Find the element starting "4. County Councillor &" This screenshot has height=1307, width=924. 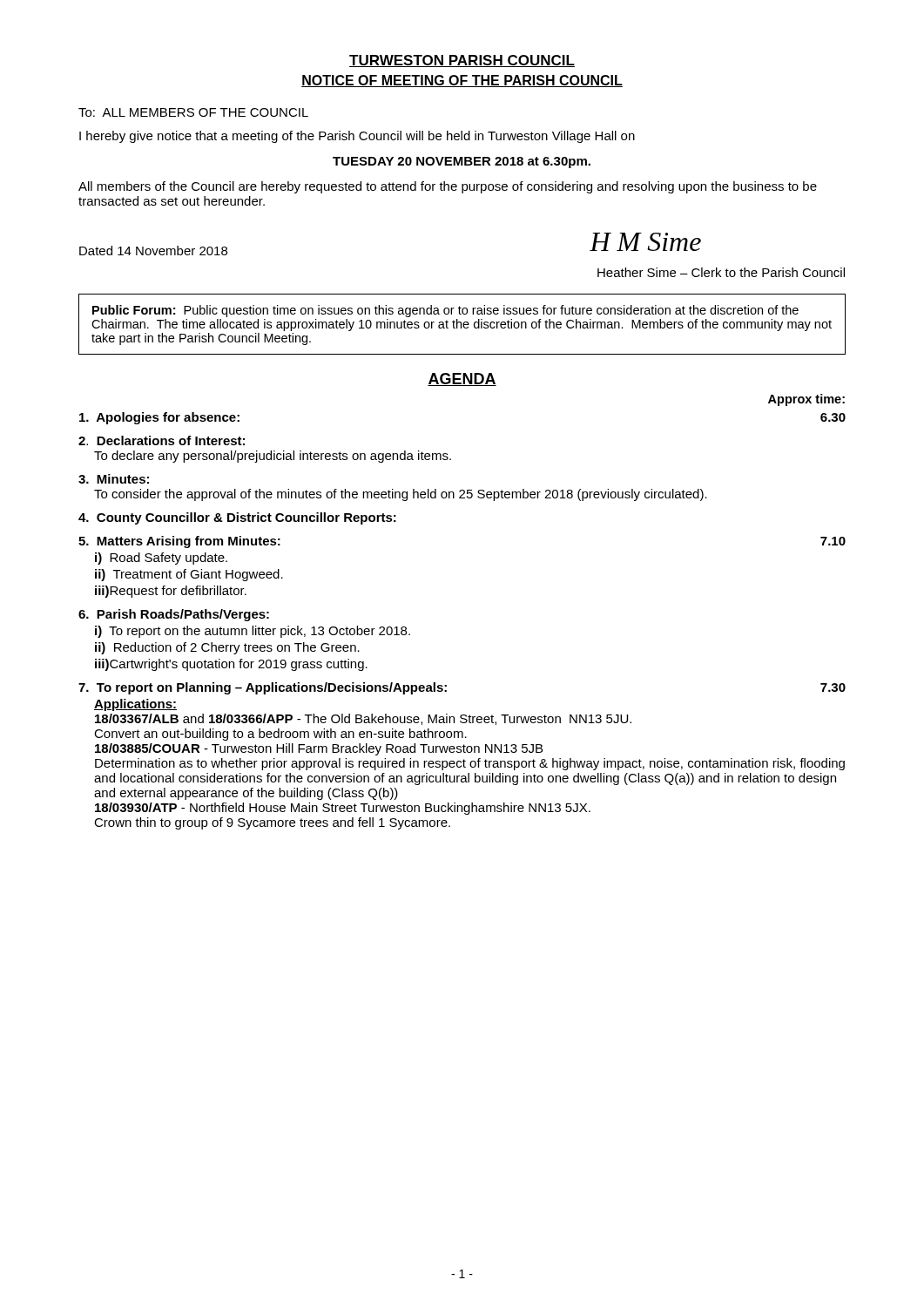point(237,518)
